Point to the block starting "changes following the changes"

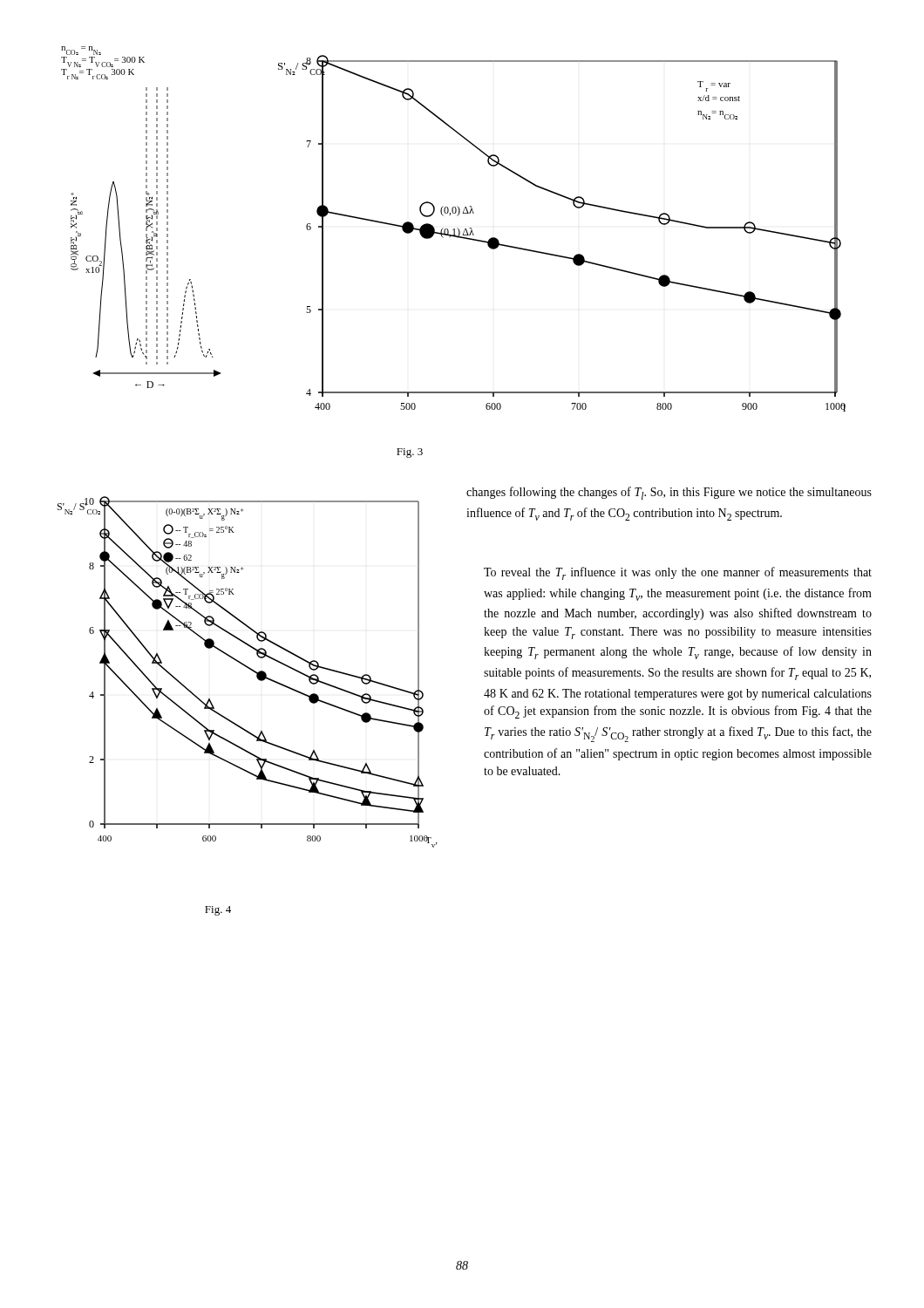[x=669, y=504]
